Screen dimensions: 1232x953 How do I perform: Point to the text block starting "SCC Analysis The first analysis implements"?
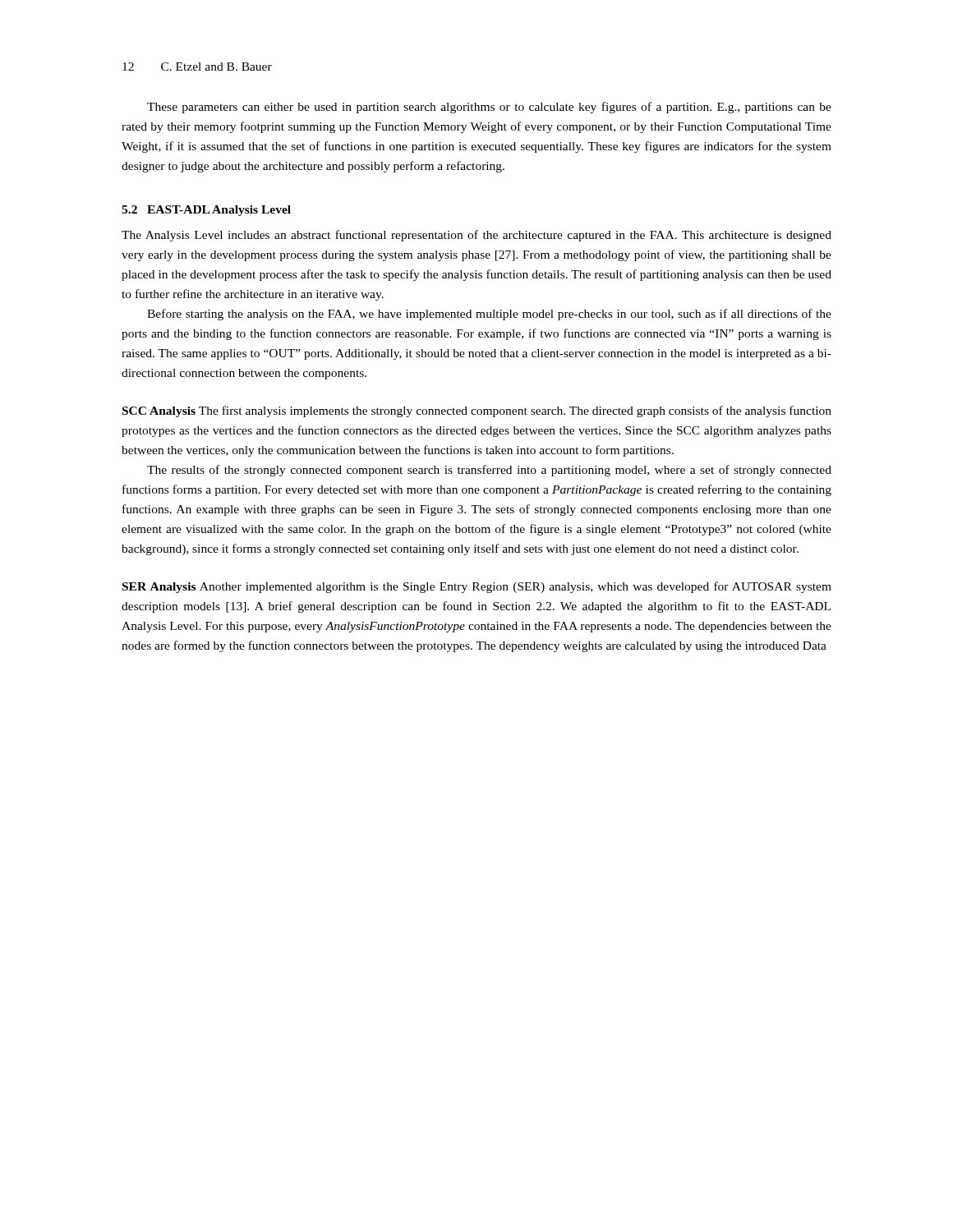point(476,431)
